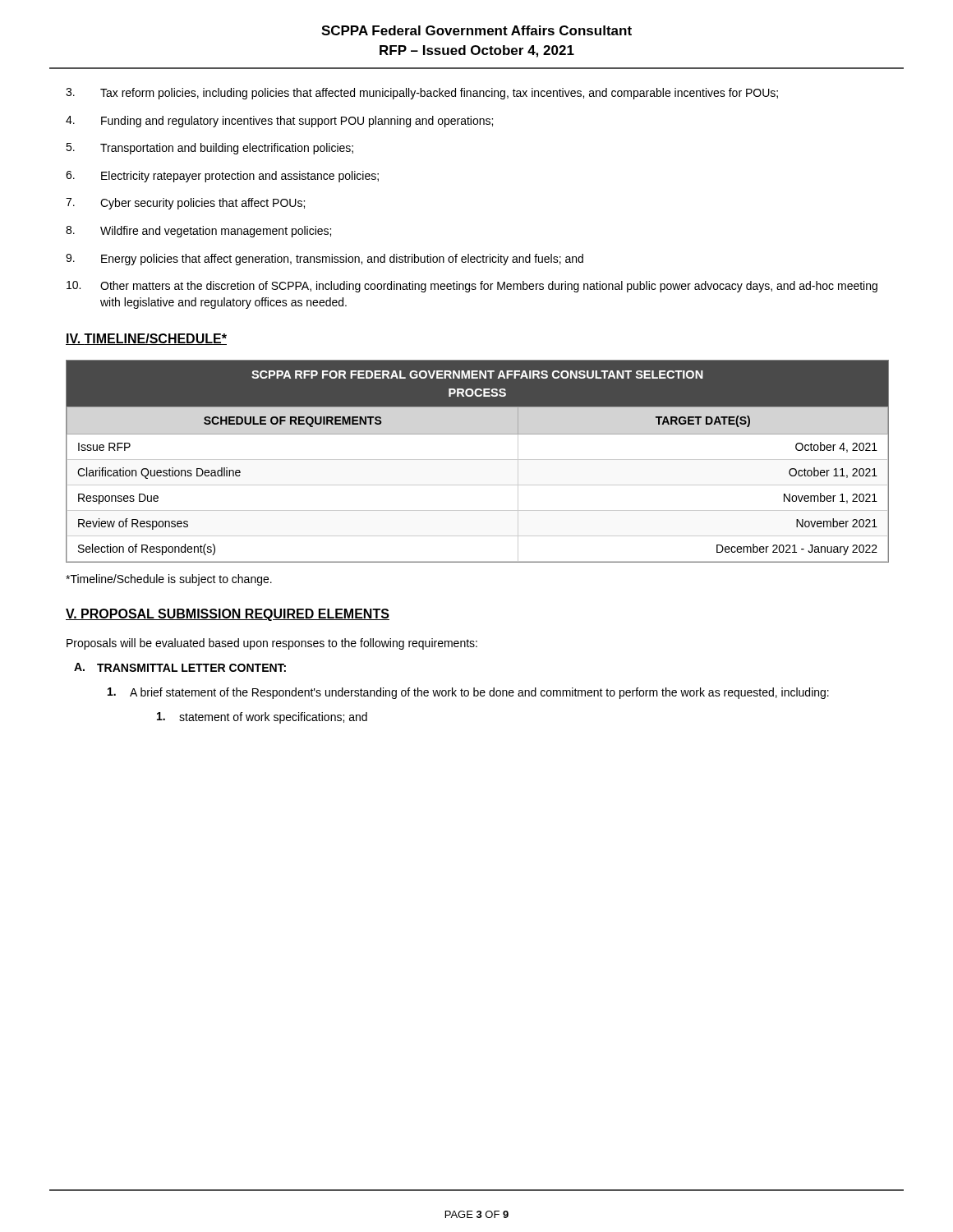
Task: Locate the text starting "statement of work specifications; and"
Action: tap(262, 718)
